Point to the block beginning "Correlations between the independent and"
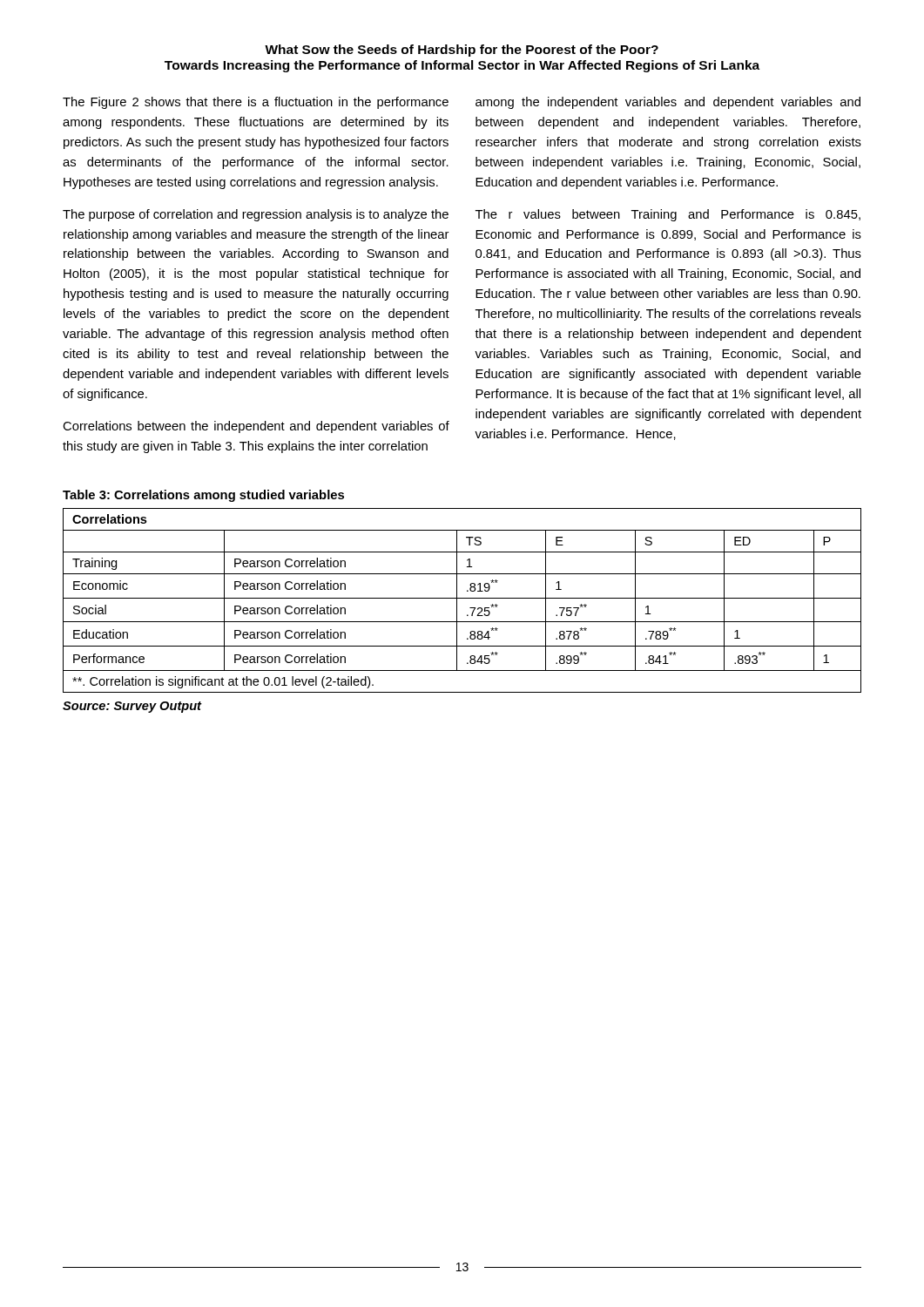This screenshot has height=1307, width=924. (256, 436)
